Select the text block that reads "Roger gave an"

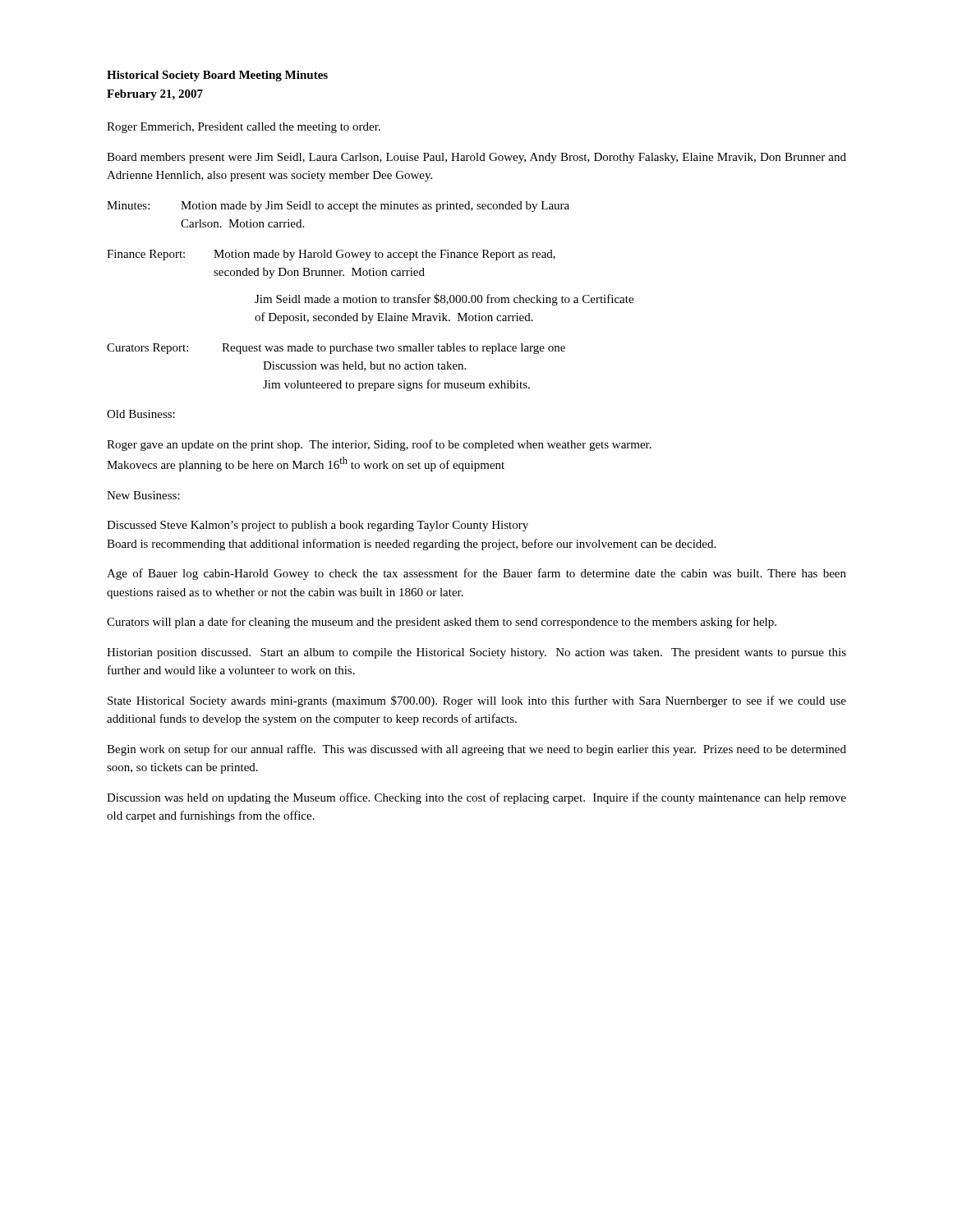tap(379, 454)
